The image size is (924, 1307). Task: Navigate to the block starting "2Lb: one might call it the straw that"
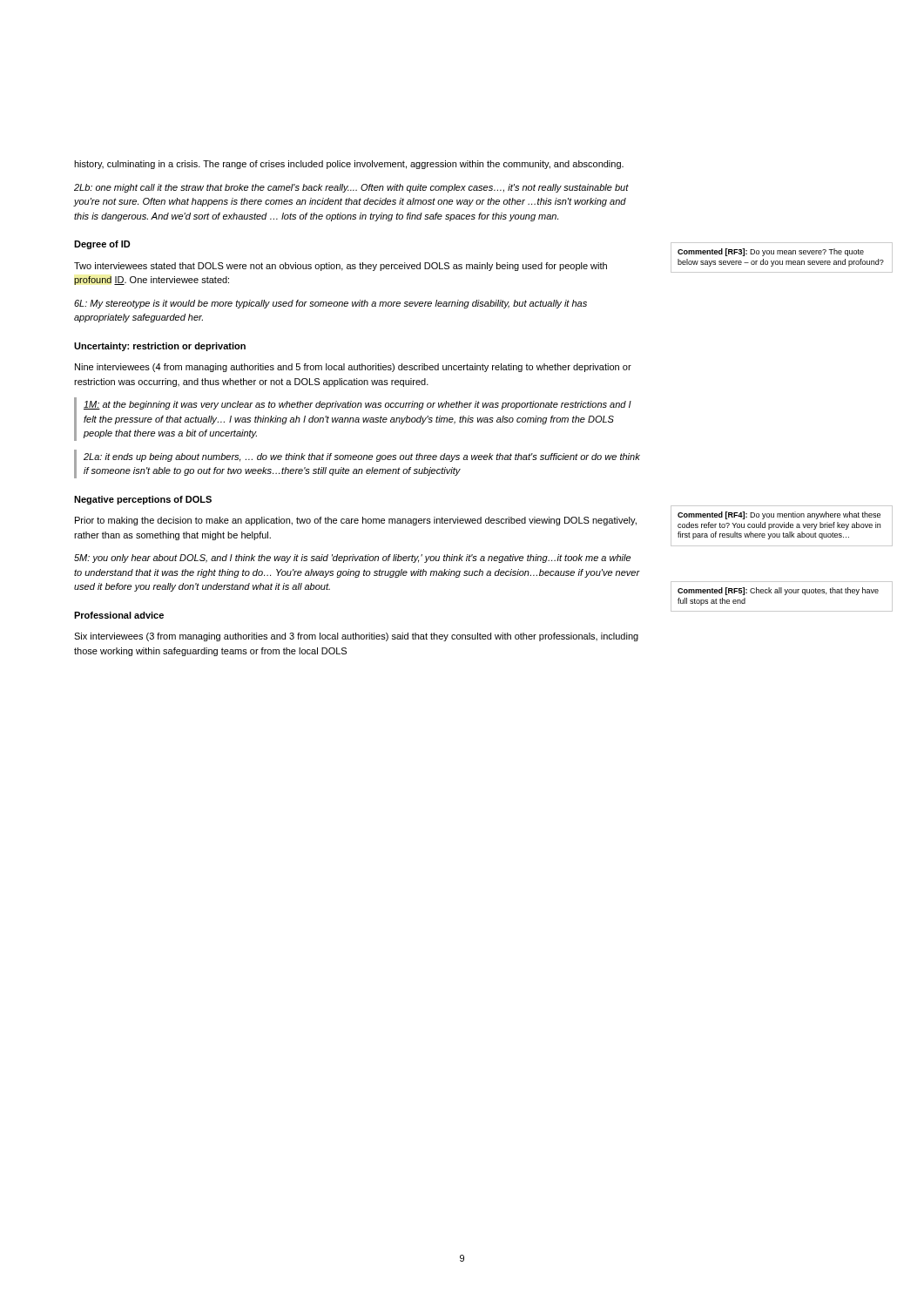click(357, 202)
